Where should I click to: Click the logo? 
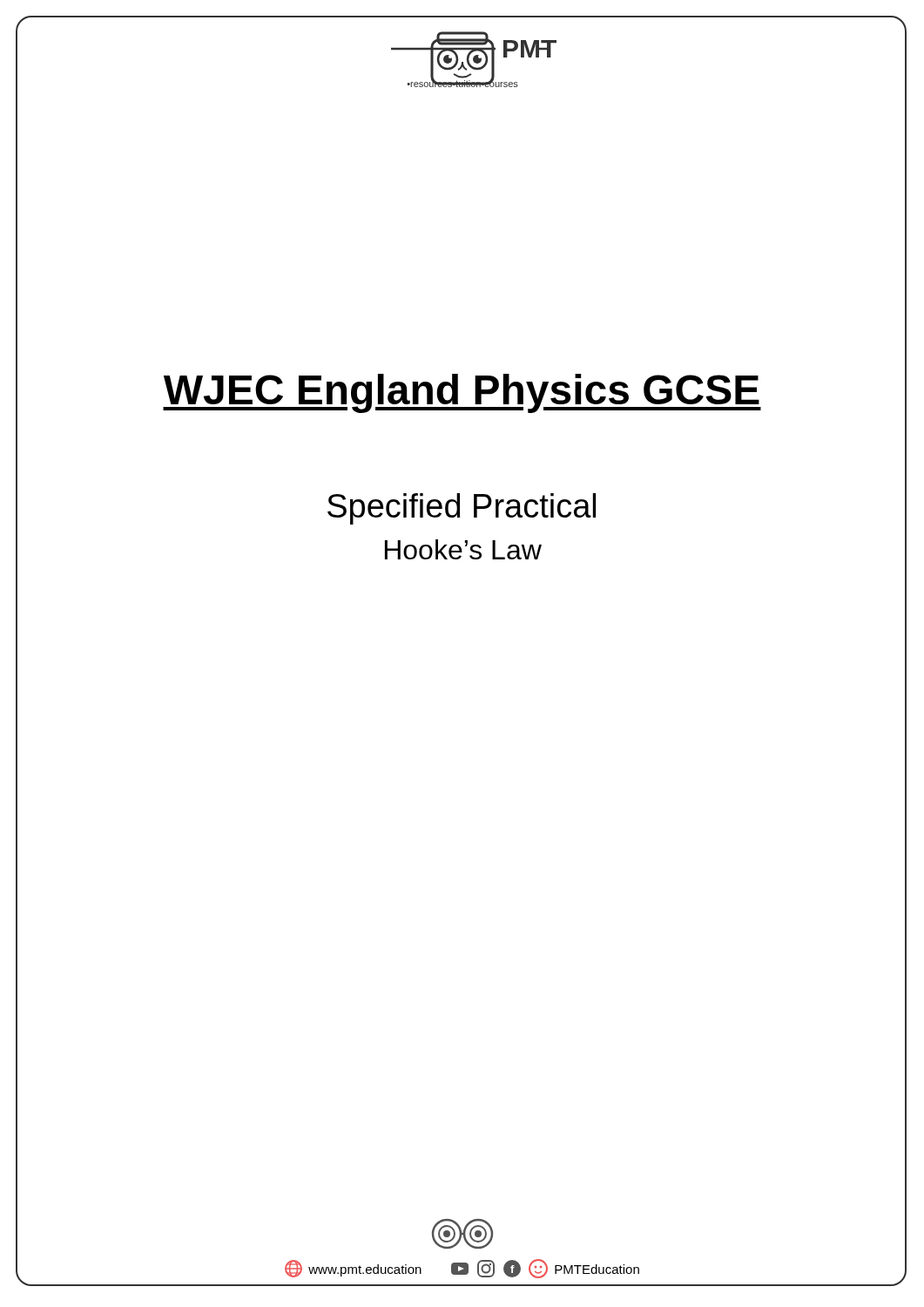pyautogui.click(x=462, y=47)
